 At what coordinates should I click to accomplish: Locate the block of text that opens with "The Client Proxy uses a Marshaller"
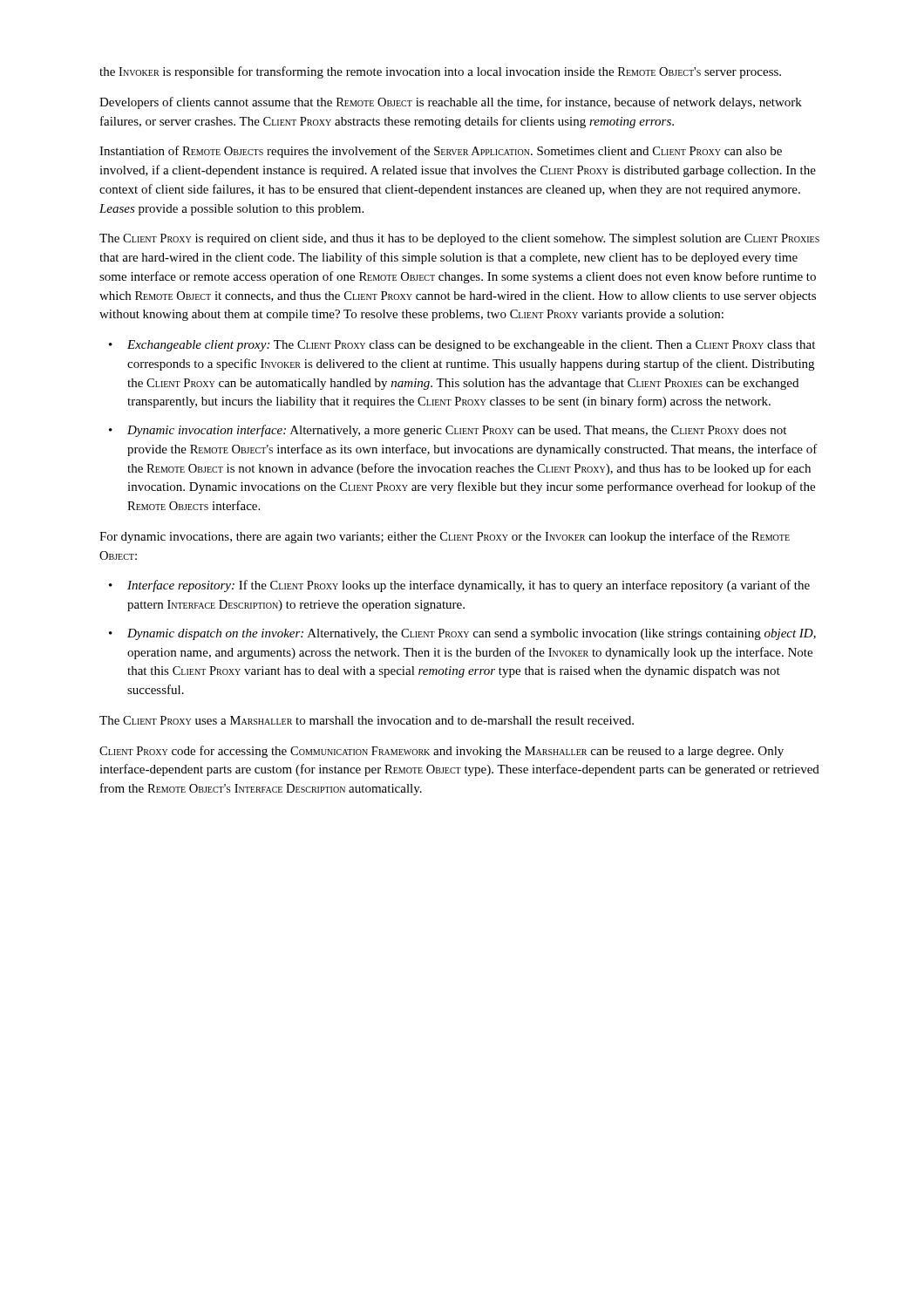tap(367, 720)
